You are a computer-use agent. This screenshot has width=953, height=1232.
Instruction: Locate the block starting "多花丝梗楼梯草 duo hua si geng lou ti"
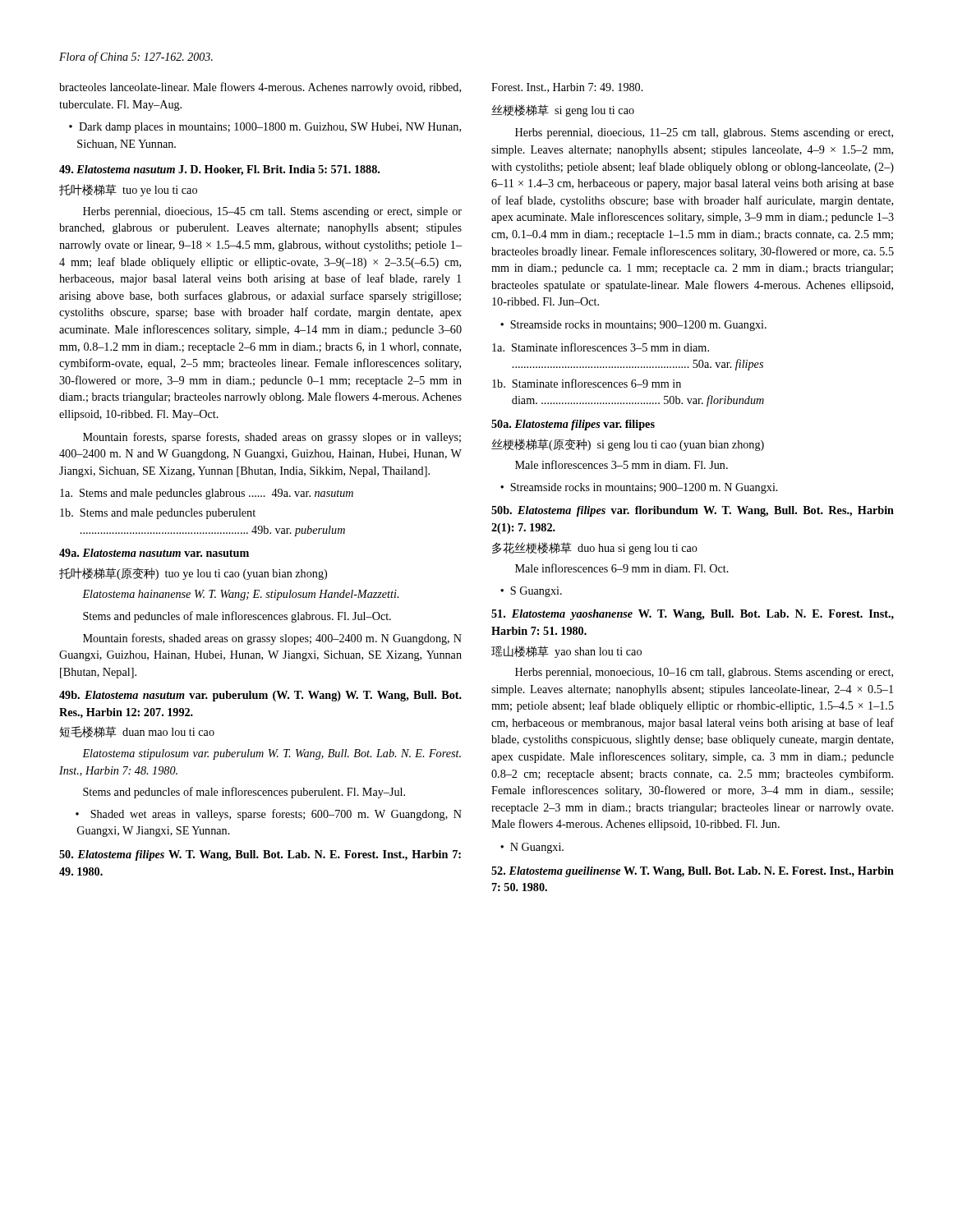[594, 547]
